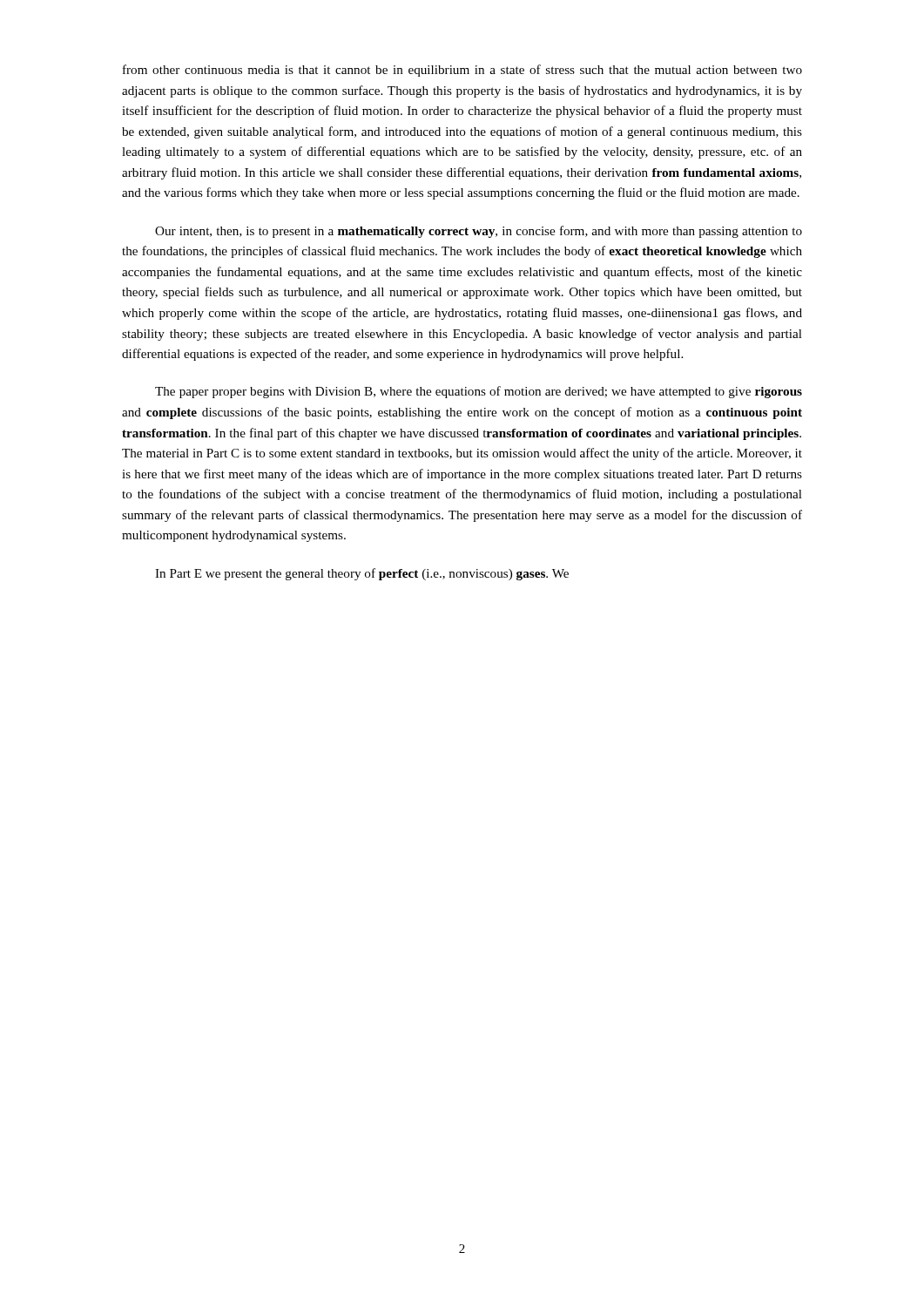The image size is (924, 1307).
Task: Click on the text block that reads "The paper proper begins with Division B,"
Action: (x=462, y=463)
